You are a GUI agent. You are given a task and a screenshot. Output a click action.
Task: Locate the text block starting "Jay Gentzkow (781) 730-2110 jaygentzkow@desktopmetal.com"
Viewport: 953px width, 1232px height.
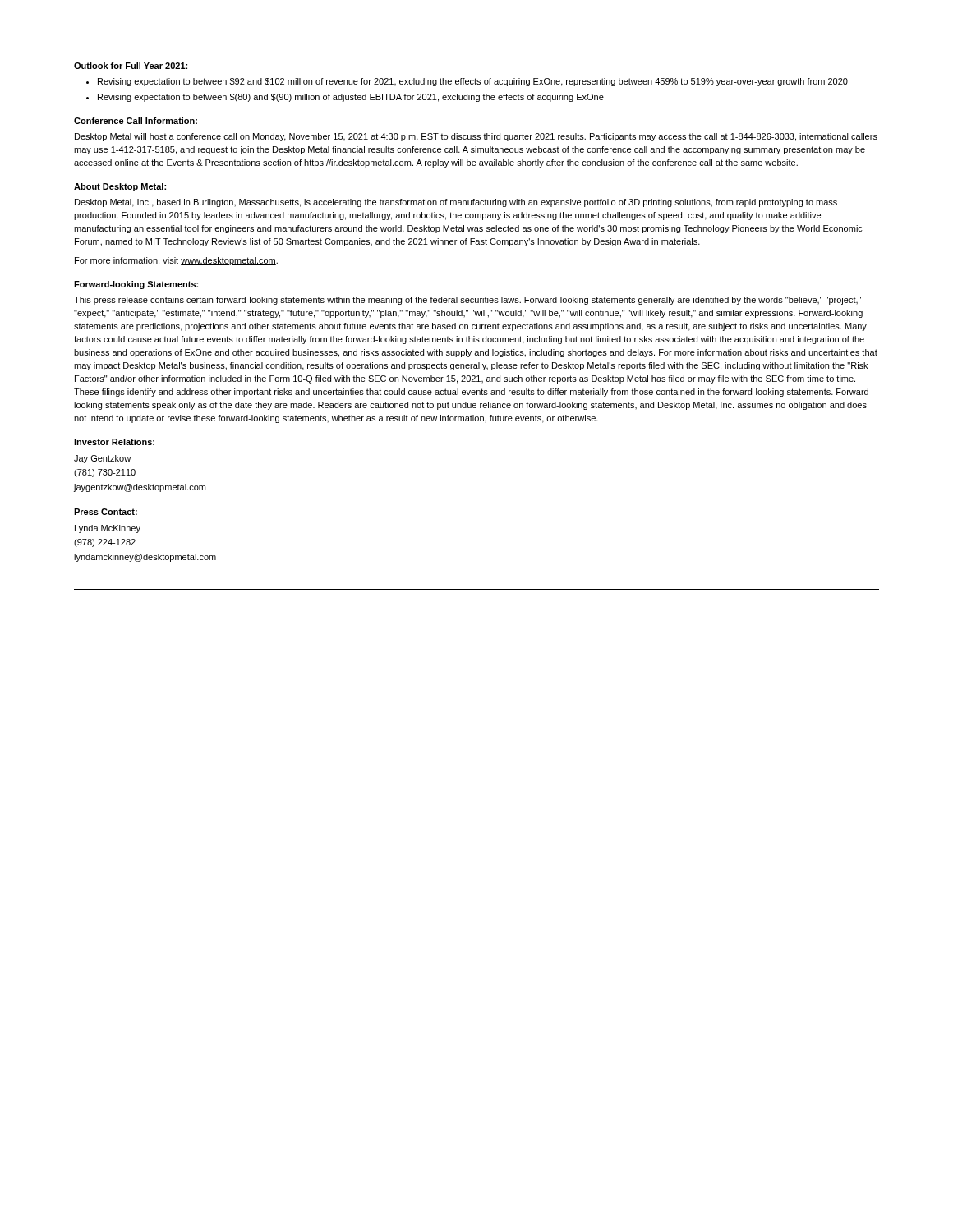(x=140, y=473)
